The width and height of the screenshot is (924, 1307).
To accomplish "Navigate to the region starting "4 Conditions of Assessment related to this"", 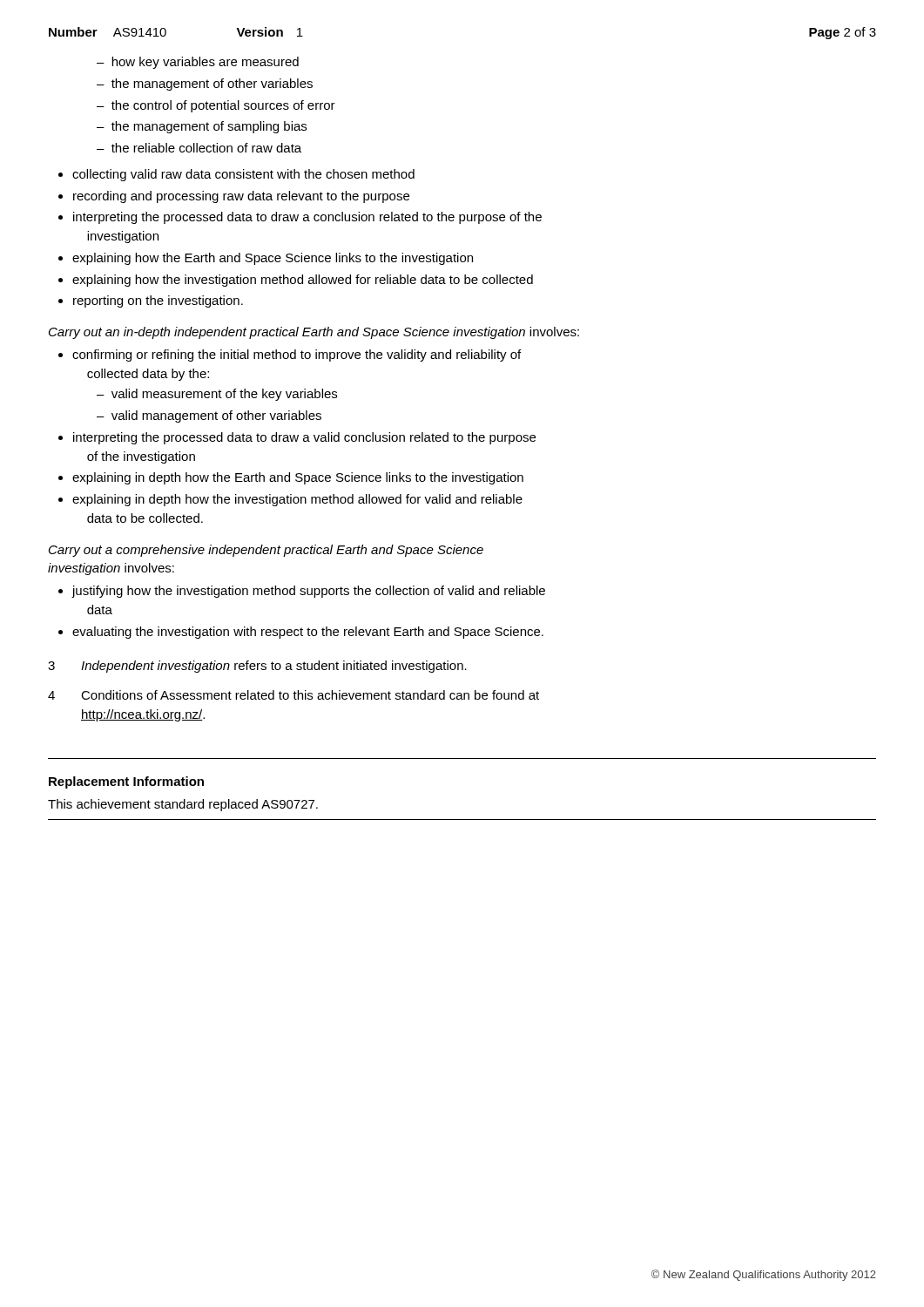I will [x=462, y=705].
